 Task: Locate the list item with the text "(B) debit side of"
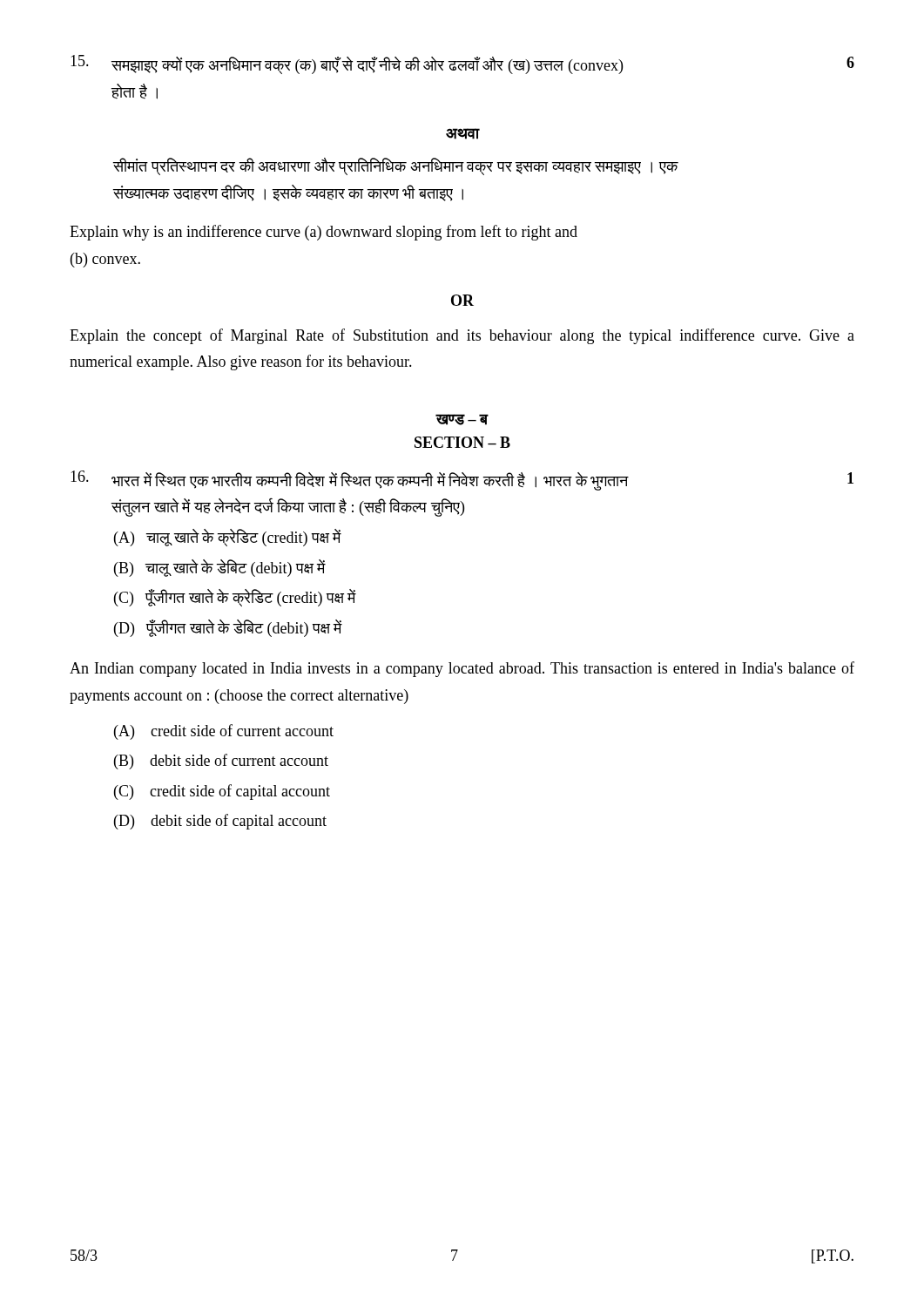(x=221, y=761)
